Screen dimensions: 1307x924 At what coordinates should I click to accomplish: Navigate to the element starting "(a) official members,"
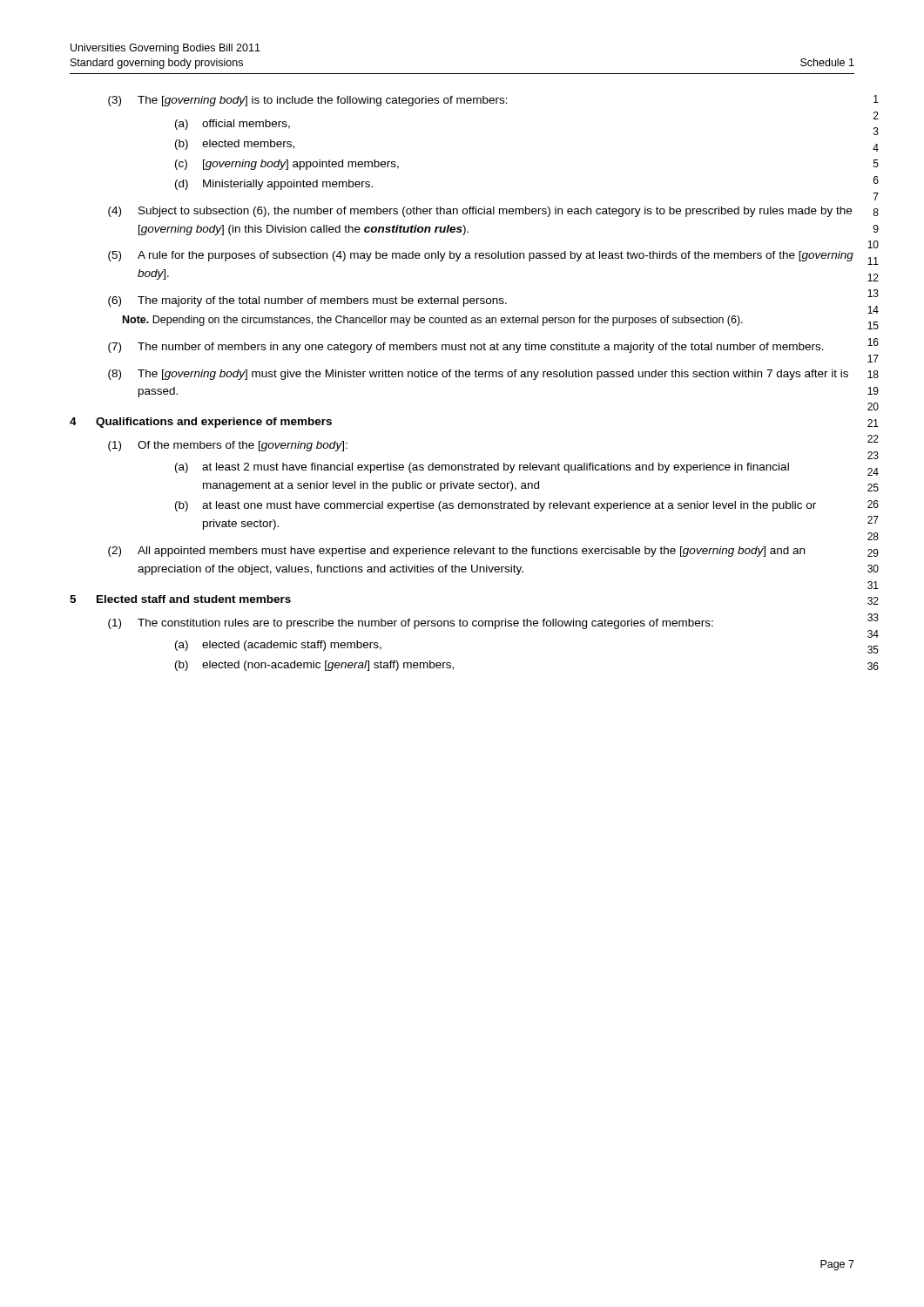[233, 125]
